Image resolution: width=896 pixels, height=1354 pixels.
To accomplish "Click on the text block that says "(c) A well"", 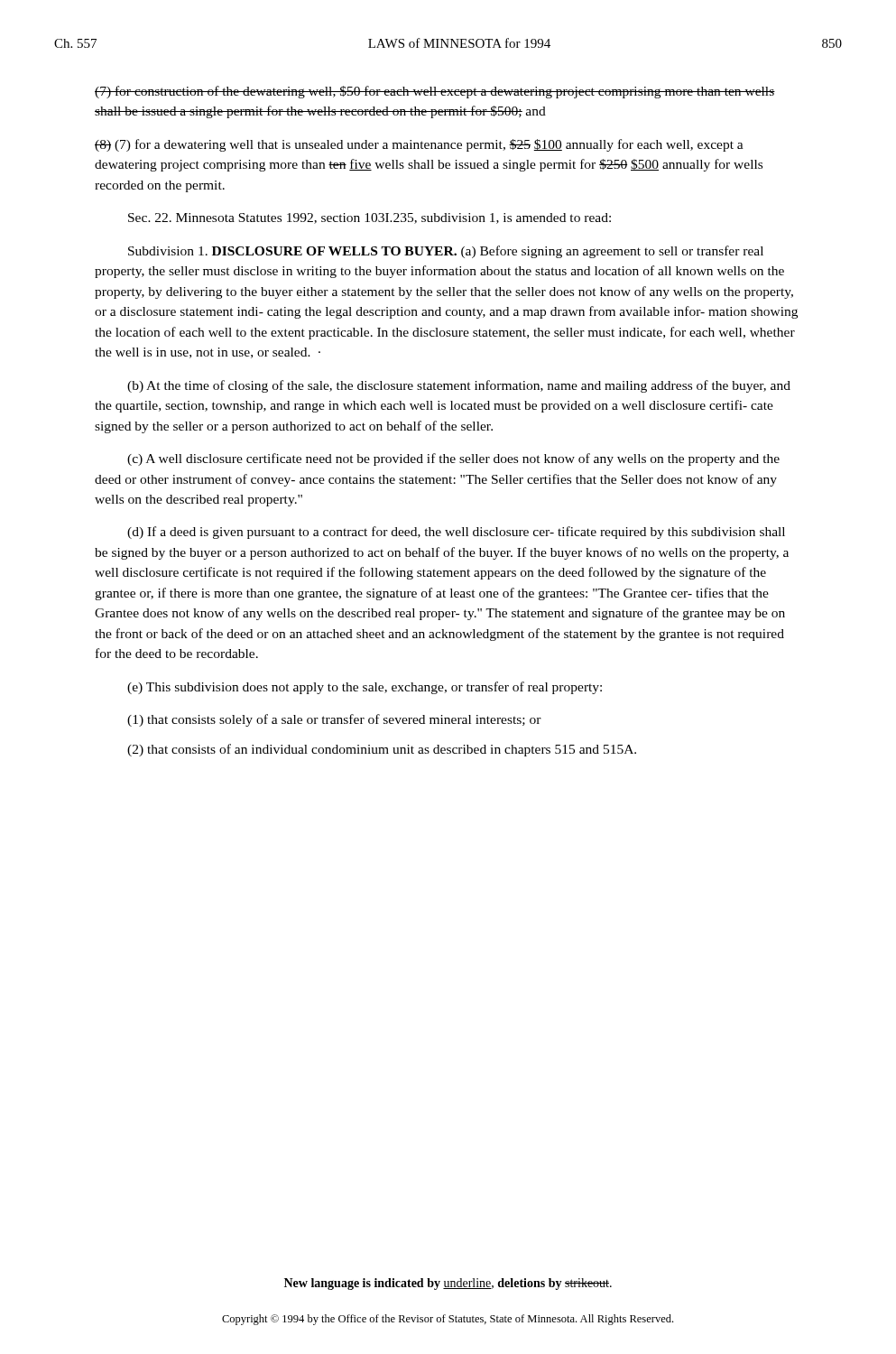I will pyautogui.click(x=437, y=478).
